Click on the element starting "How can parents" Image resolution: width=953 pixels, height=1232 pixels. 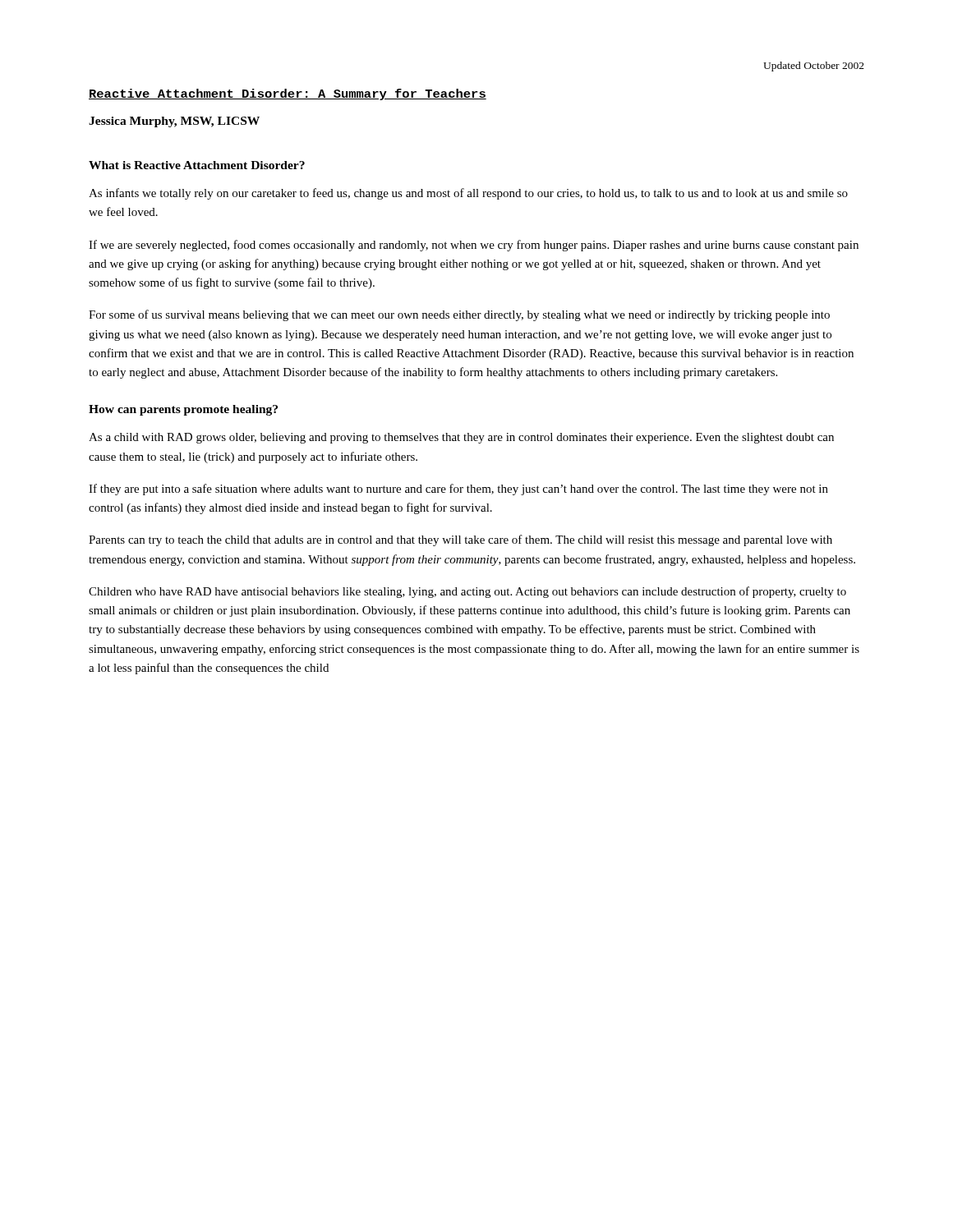click(x=184, y=409)
